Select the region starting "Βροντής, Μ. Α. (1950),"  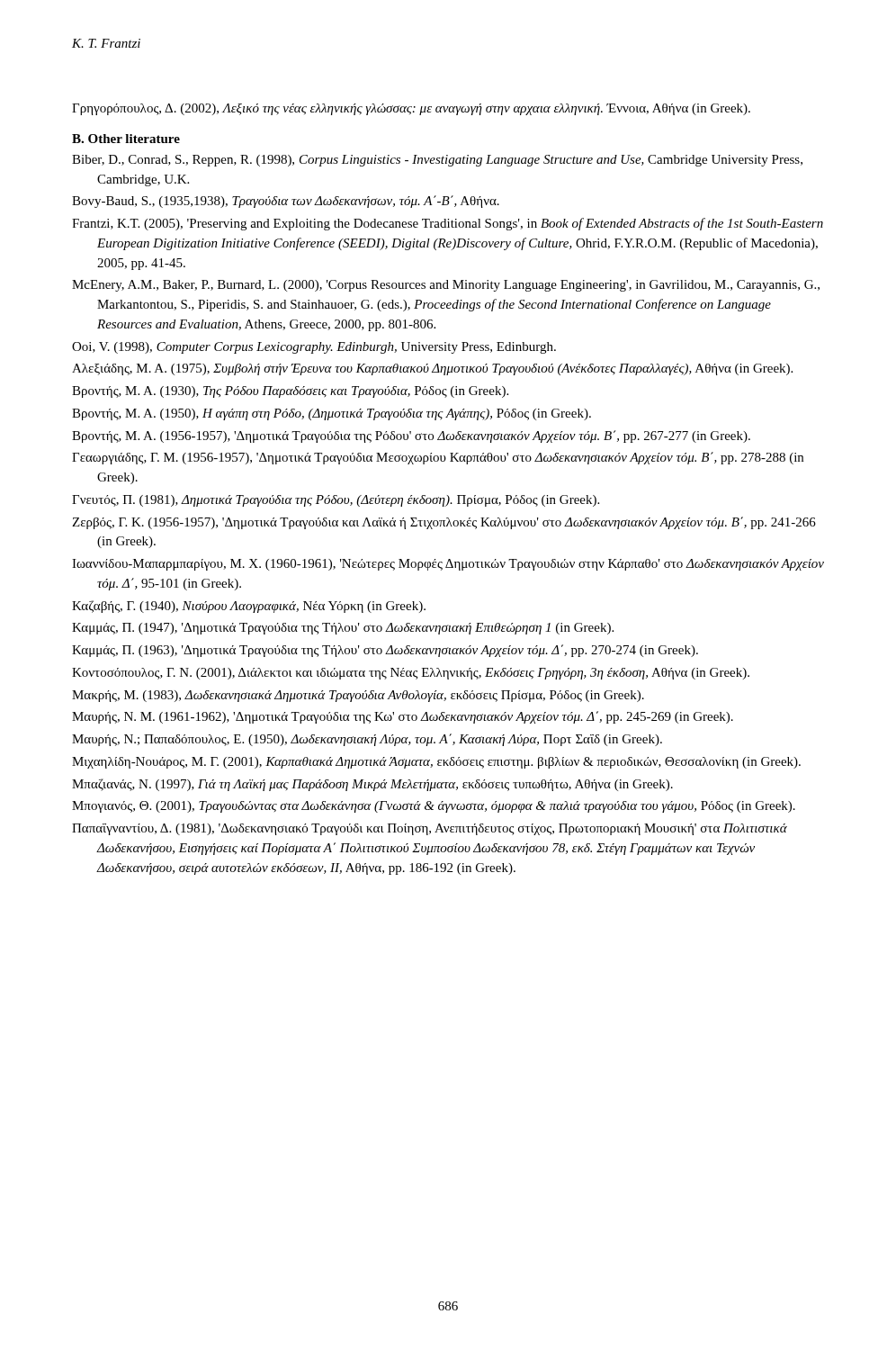click(x=332, y=413)
